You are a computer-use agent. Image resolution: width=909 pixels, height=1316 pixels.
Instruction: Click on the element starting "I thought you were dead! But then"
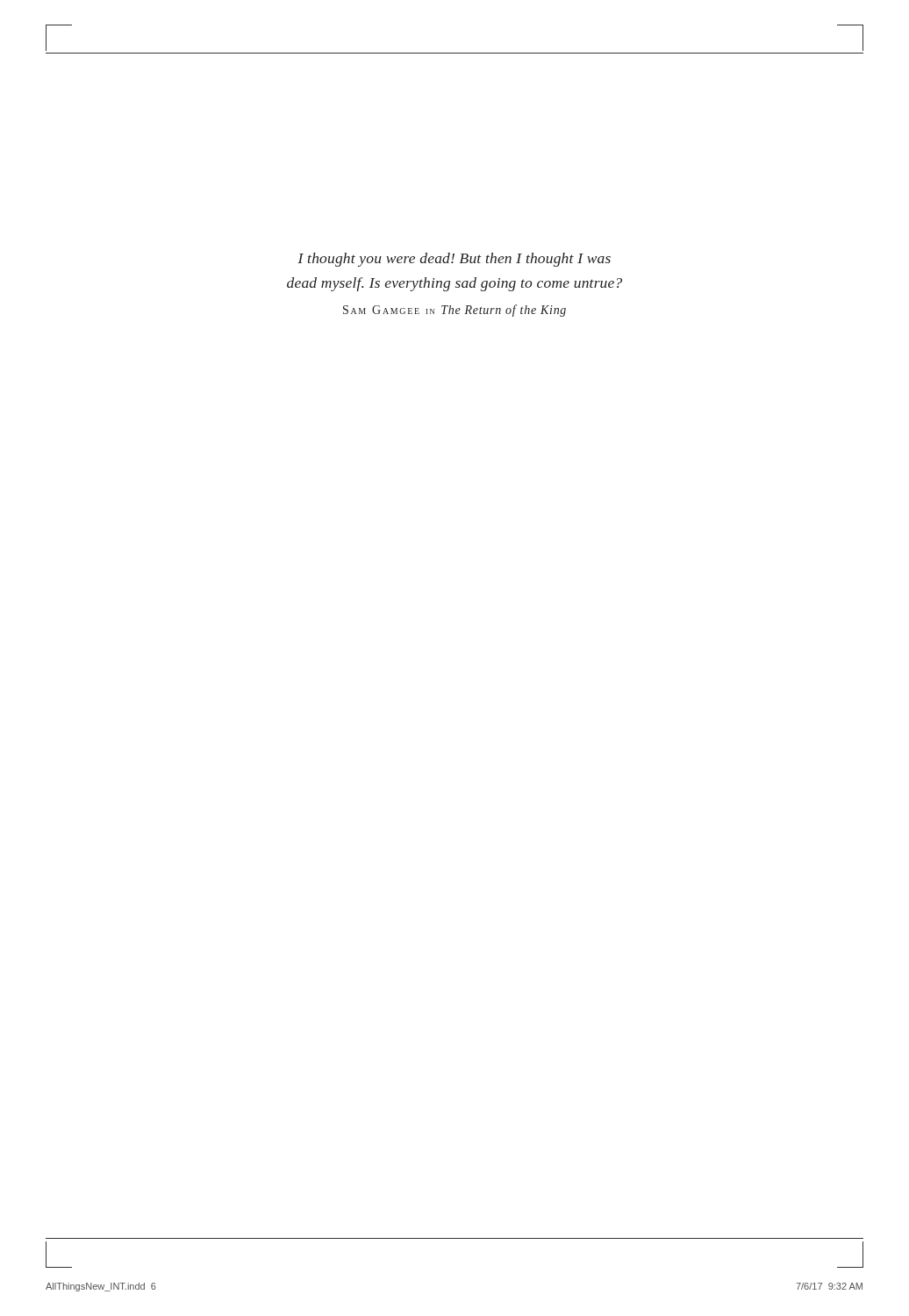point(454,282)
